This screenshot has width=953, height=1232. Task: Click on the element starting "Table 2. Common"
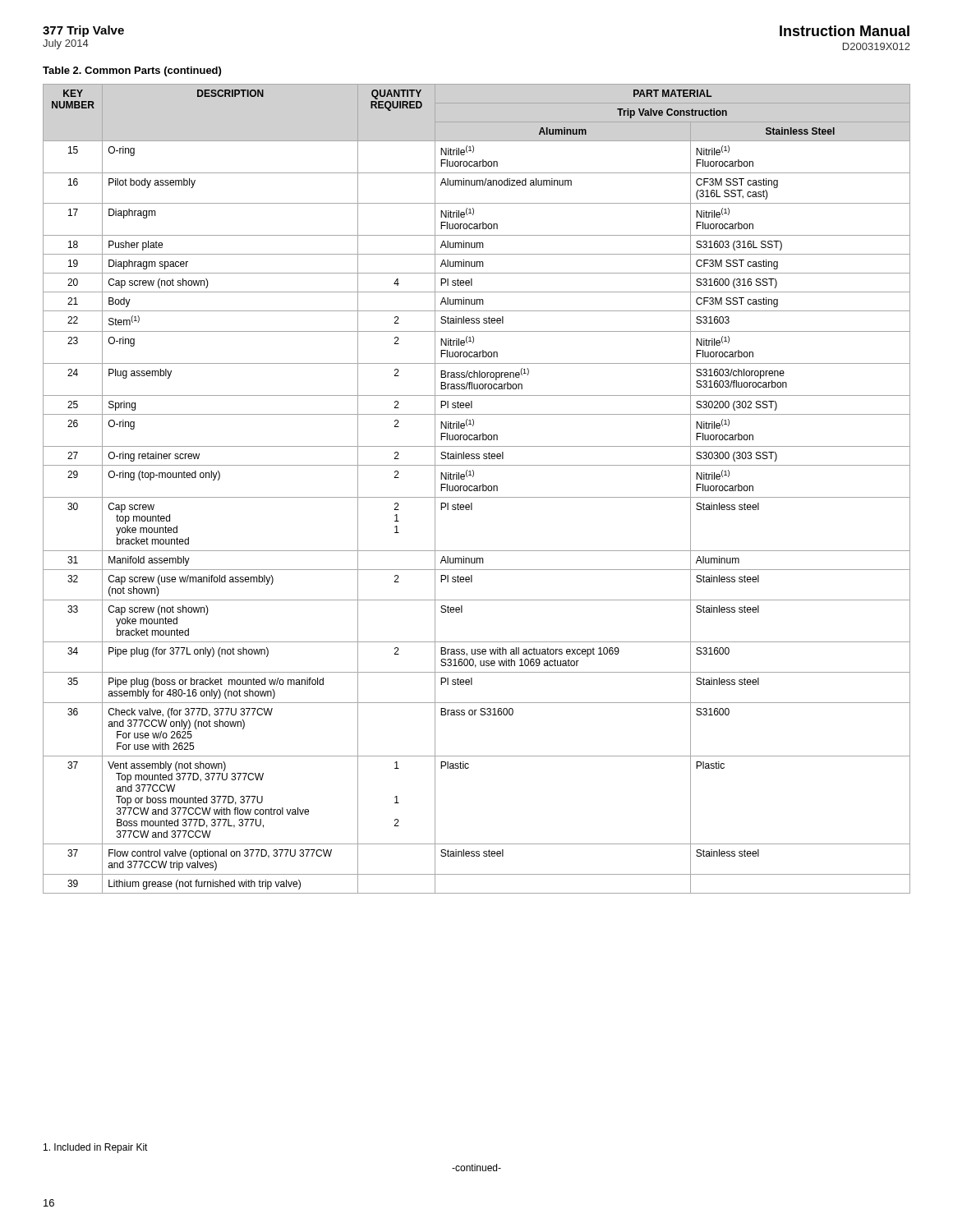132,70
